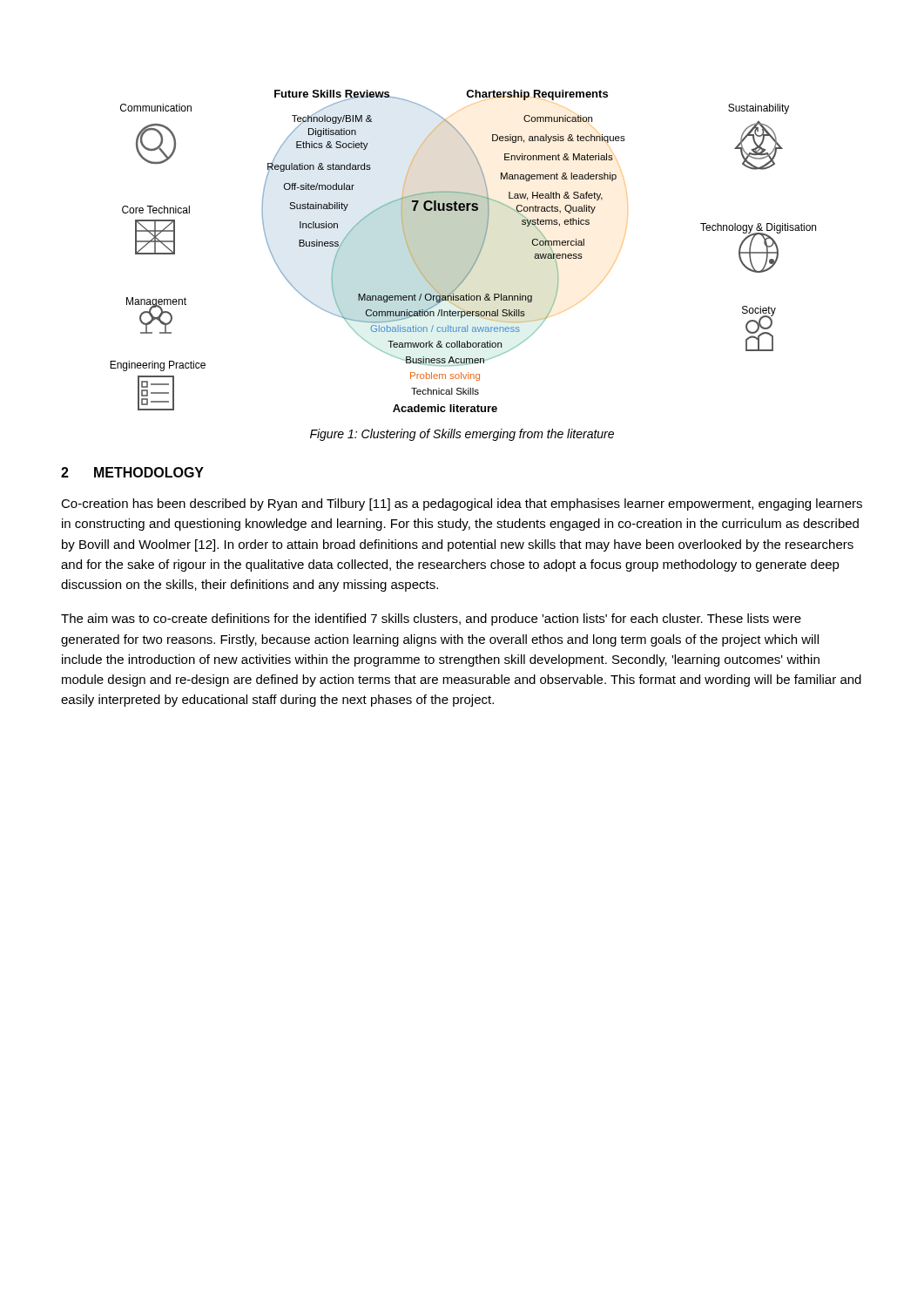Find the block on this page that starts "Co-creation has been described by Ryan and Tilbury"
The image size is (924, 1307).
[x=462, y=544]
